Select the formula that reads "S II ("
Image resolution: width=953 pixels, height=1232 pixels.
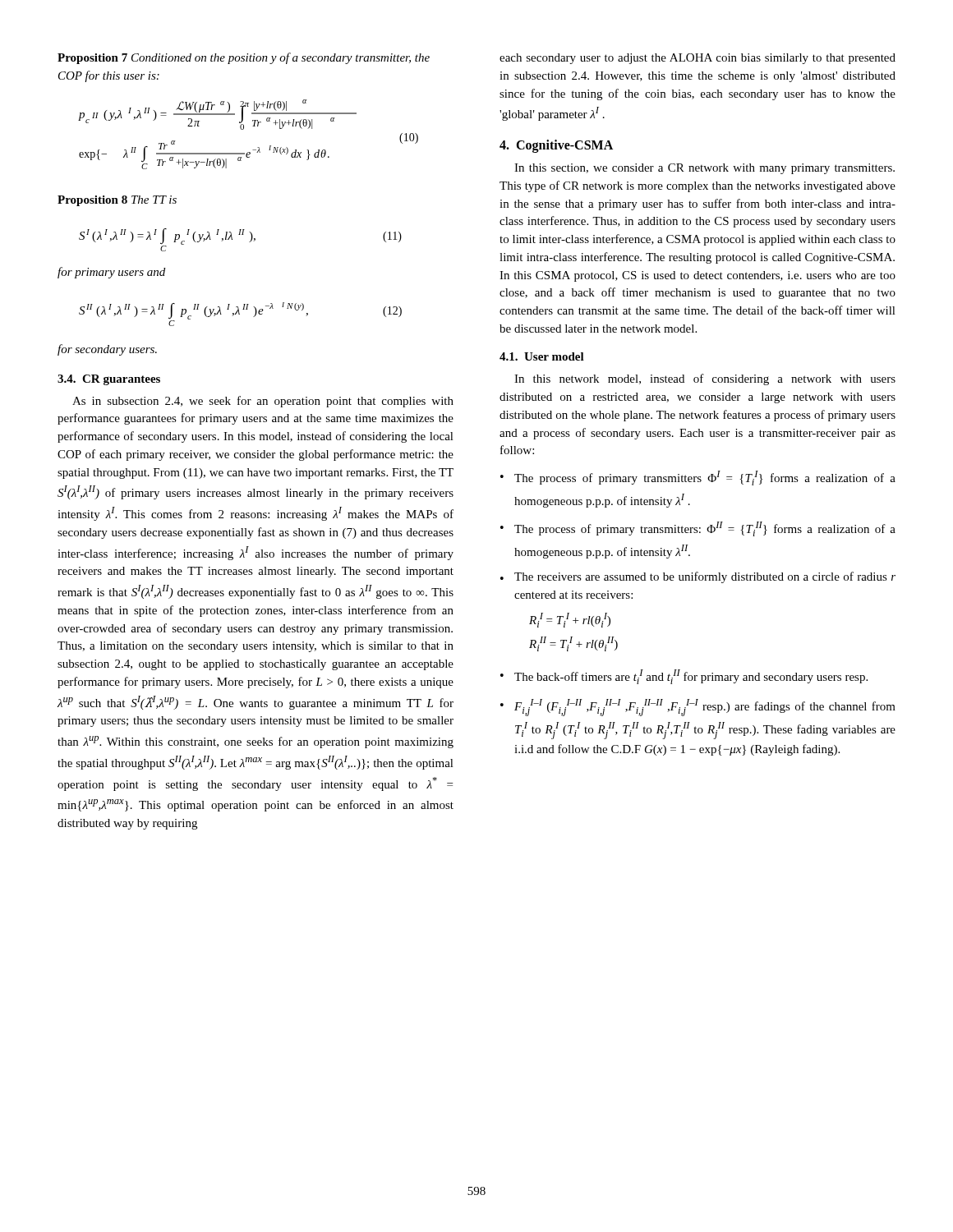[x=255, y=311]
